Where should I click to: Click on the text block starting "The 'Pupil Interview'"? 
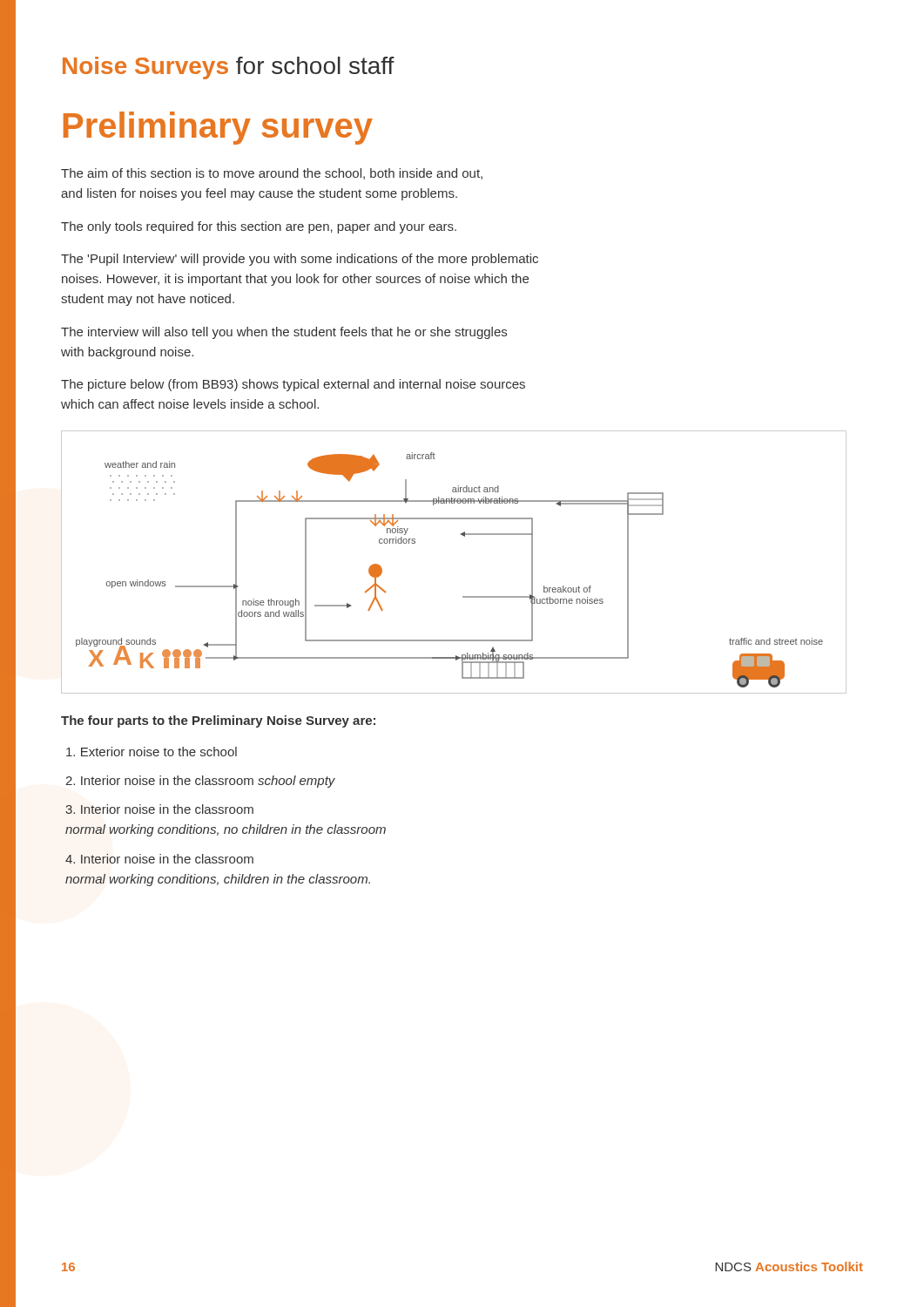coord(300,278)
